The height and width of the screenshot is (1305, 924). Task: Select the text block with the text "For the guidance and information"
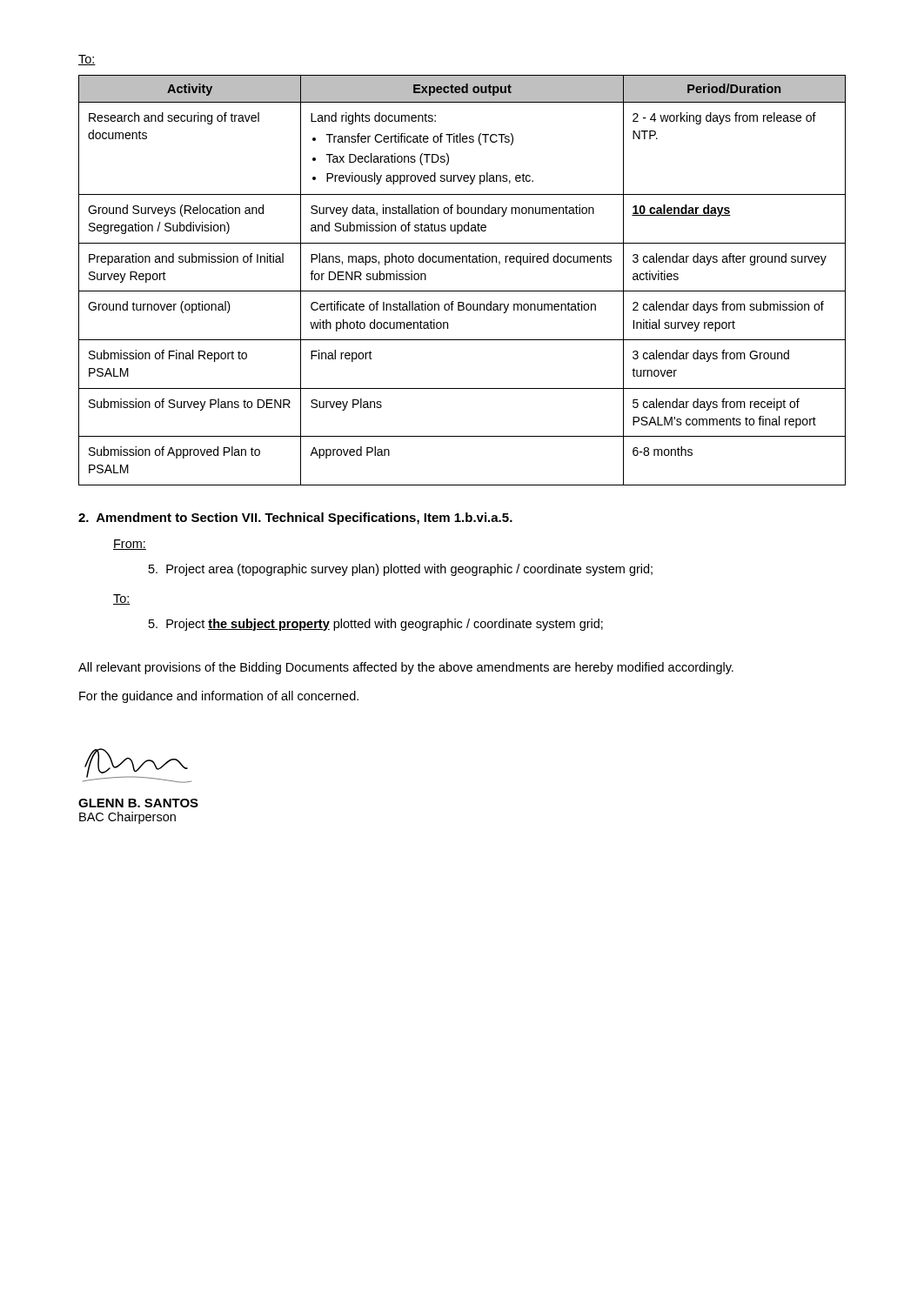tap(219, 696)
